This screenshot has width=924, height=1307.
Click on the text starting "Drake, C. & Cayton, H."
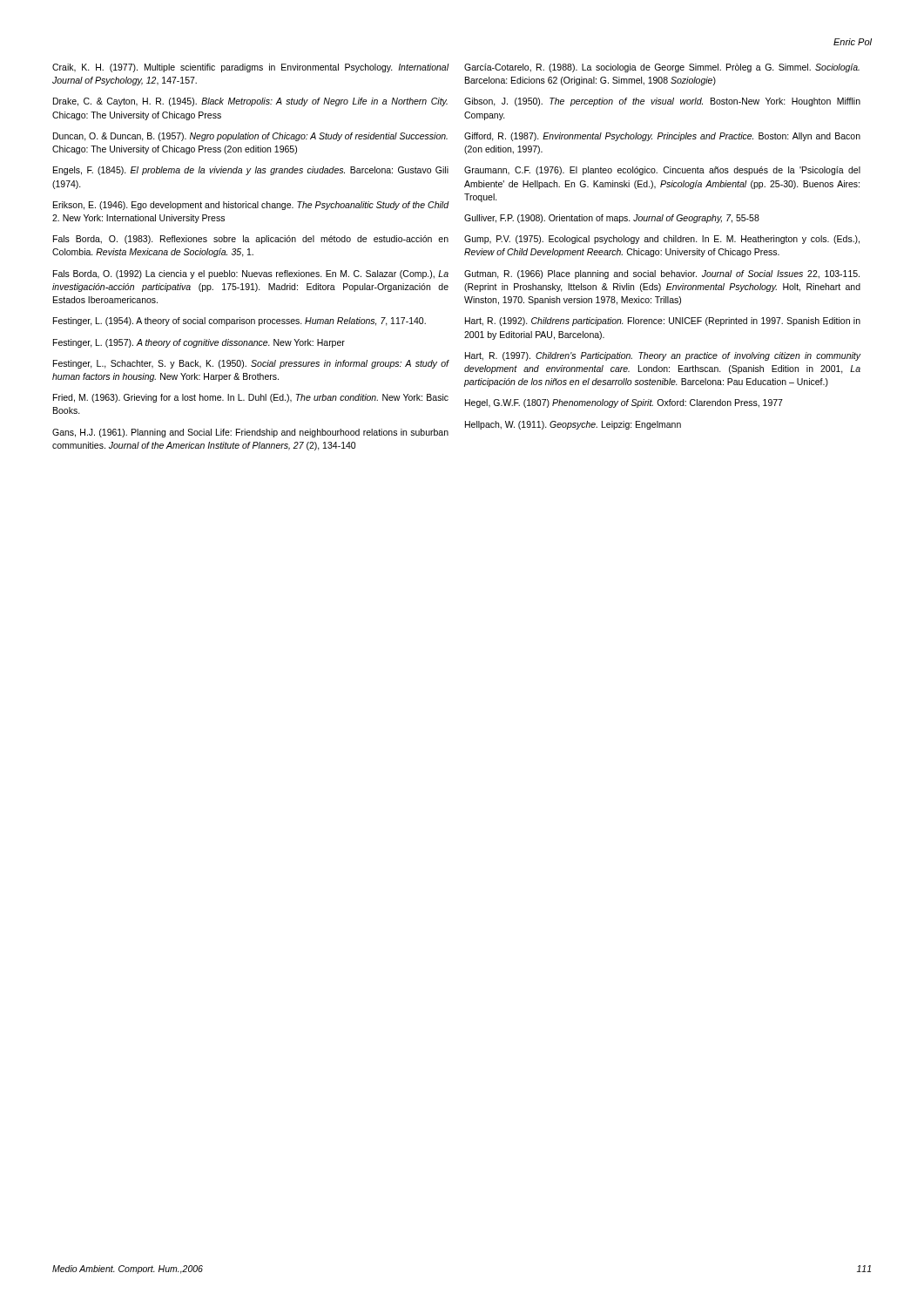[x=250, y=108]
